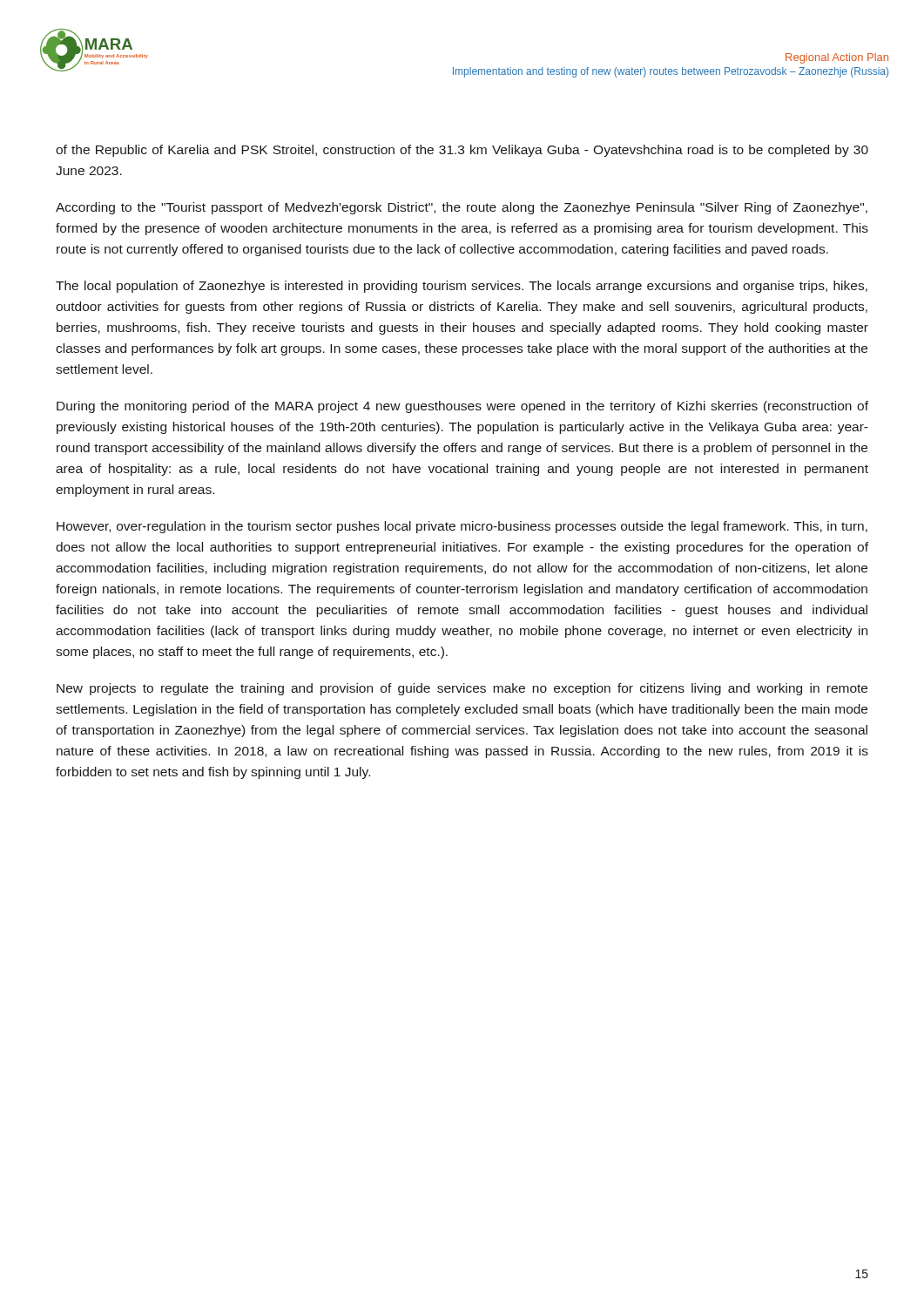Point to the block beginning "of the Republic of Karelia and PSK"
Viewport: 924px width, 1307px height.
click(x=462, y=160)
